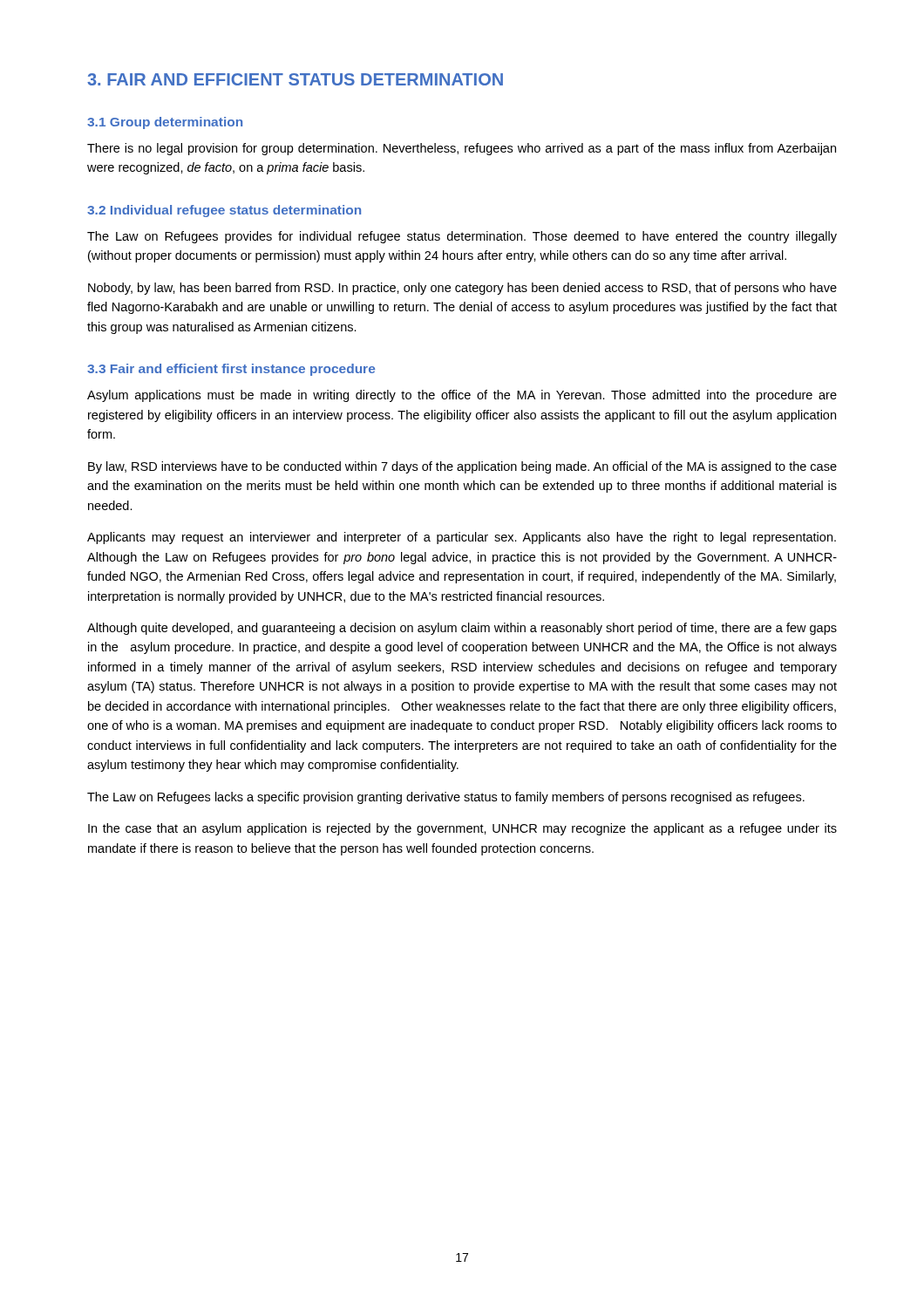Find the element starting "There is no legal provision for"
Viewport: 924px width, 1308px height.
coord(462,158)
